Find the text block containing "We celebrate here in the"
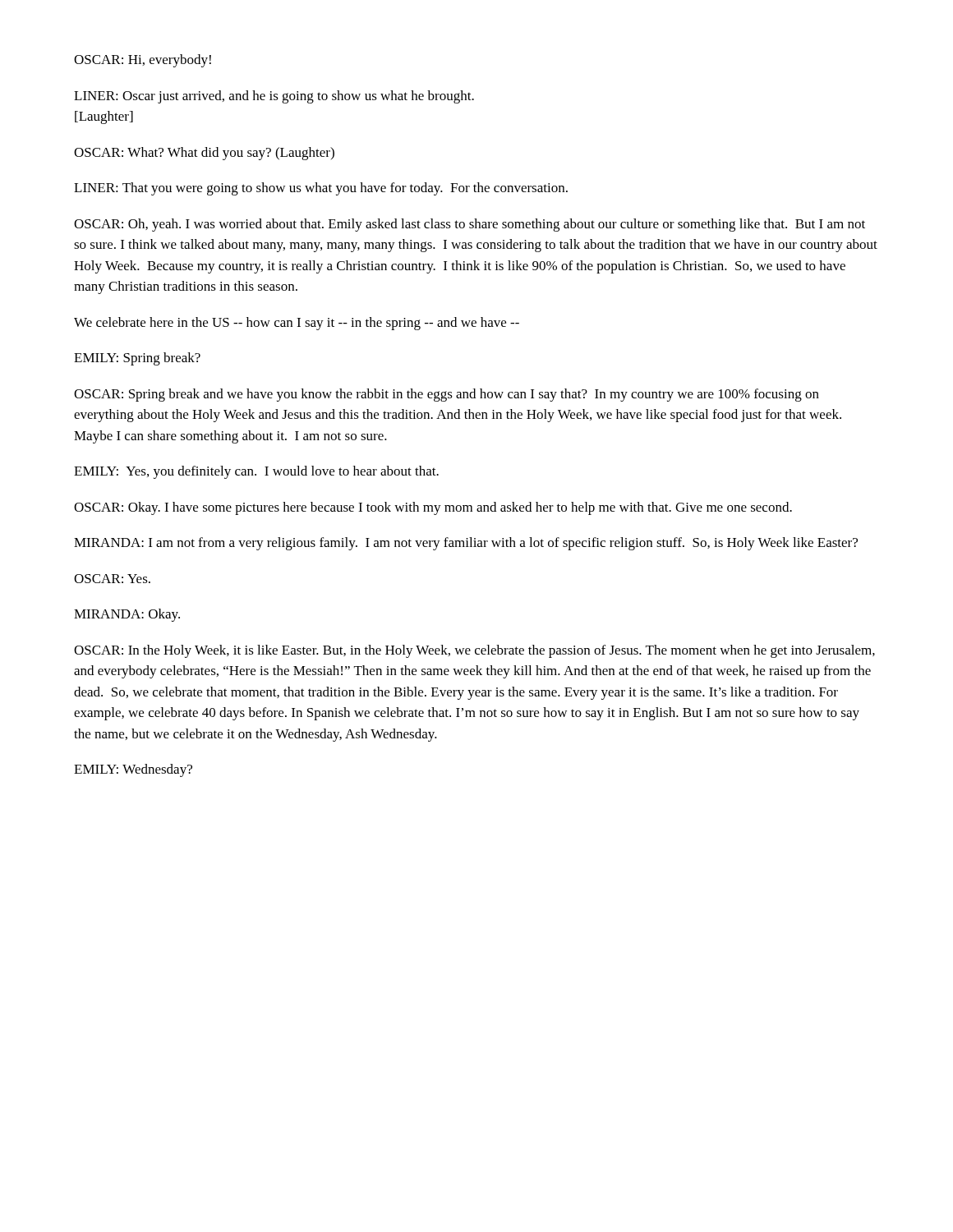This screenshot has width=953, height=1232. tap(297, 322)
